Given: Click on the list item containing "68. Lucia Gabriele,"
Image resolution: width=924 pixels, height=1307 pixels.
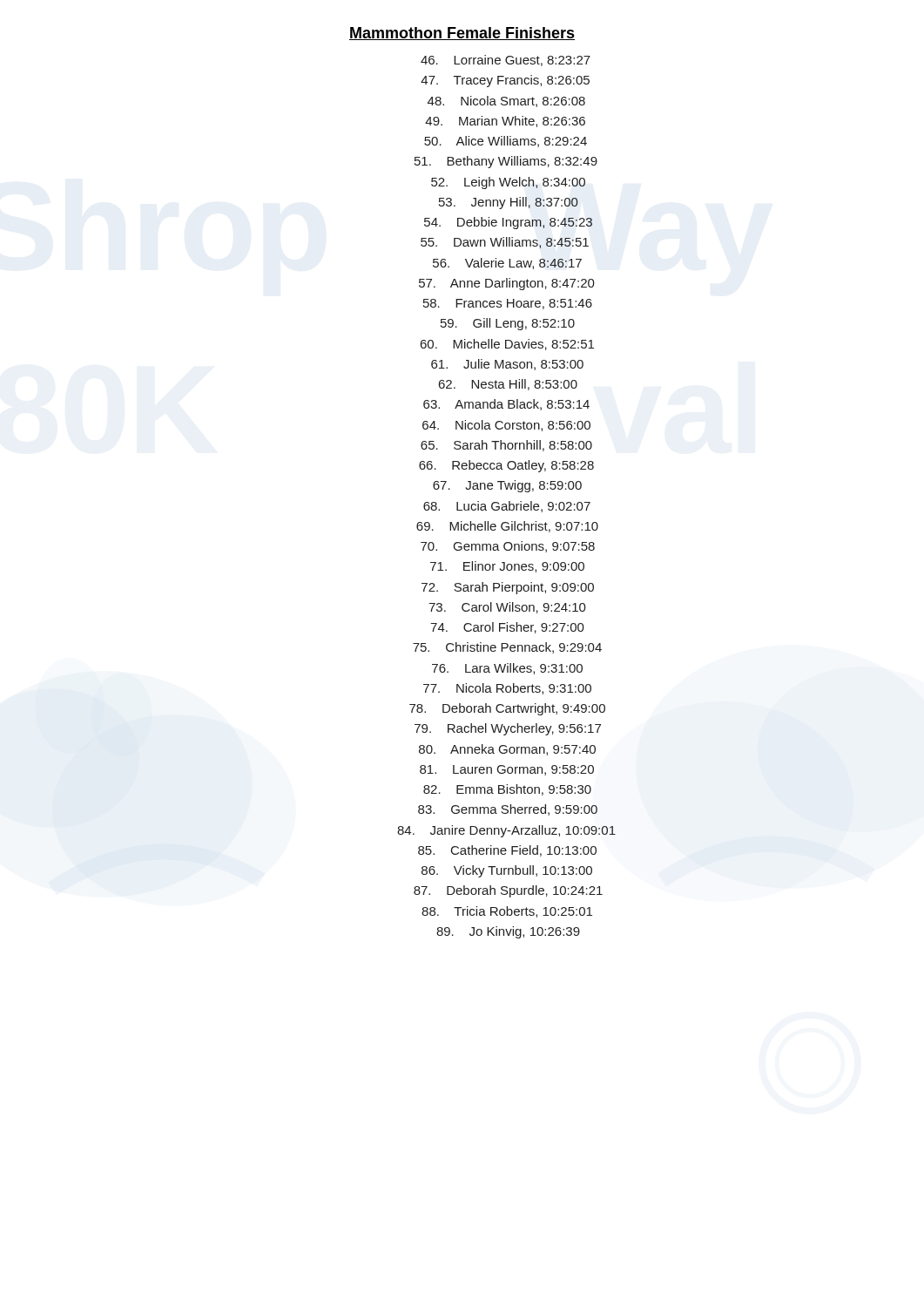Looking at the screenshot, I should [507, 505].
